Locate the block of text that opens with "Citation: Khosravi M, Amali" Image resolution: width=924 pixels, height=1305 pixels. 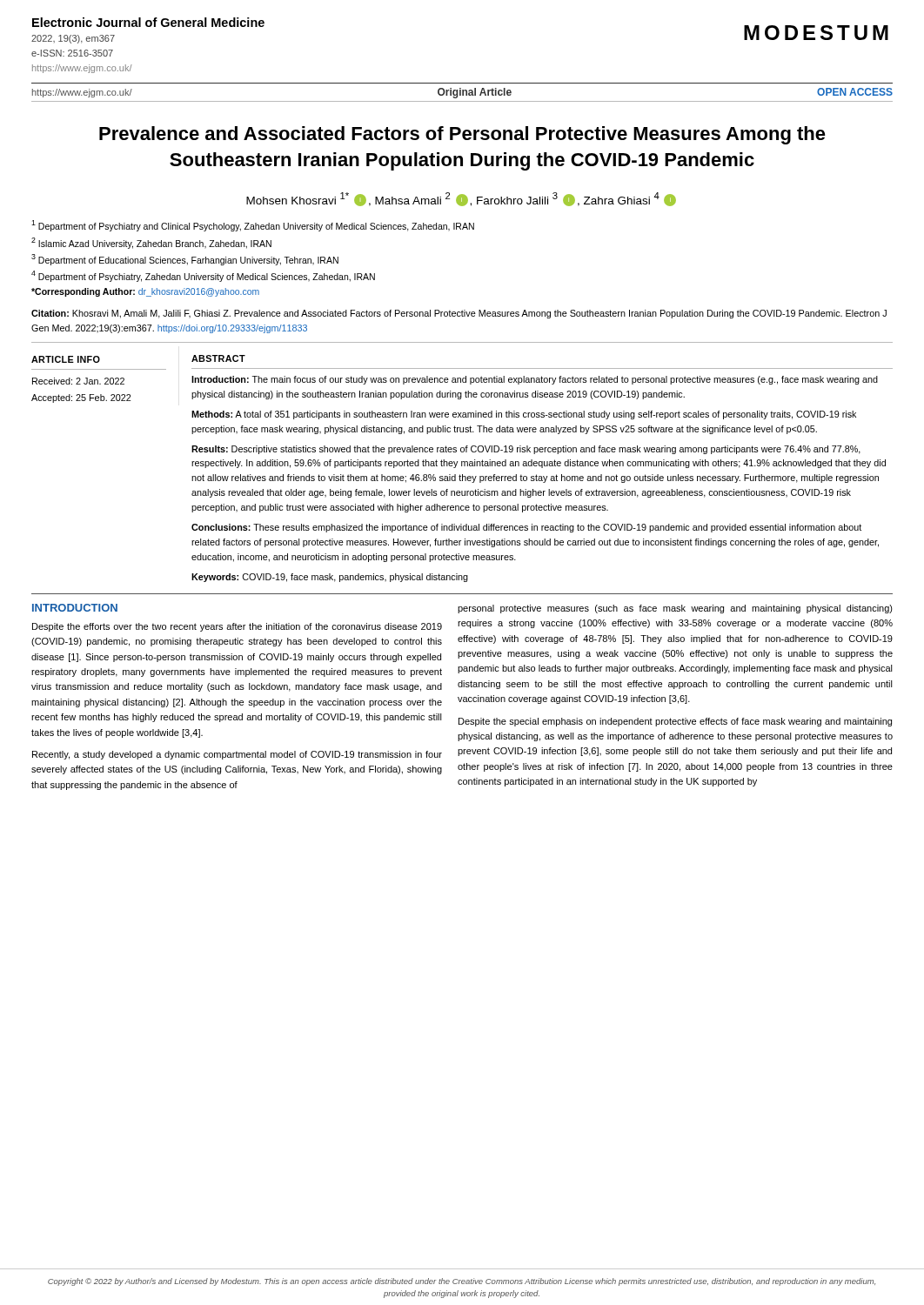coord(459,321)
